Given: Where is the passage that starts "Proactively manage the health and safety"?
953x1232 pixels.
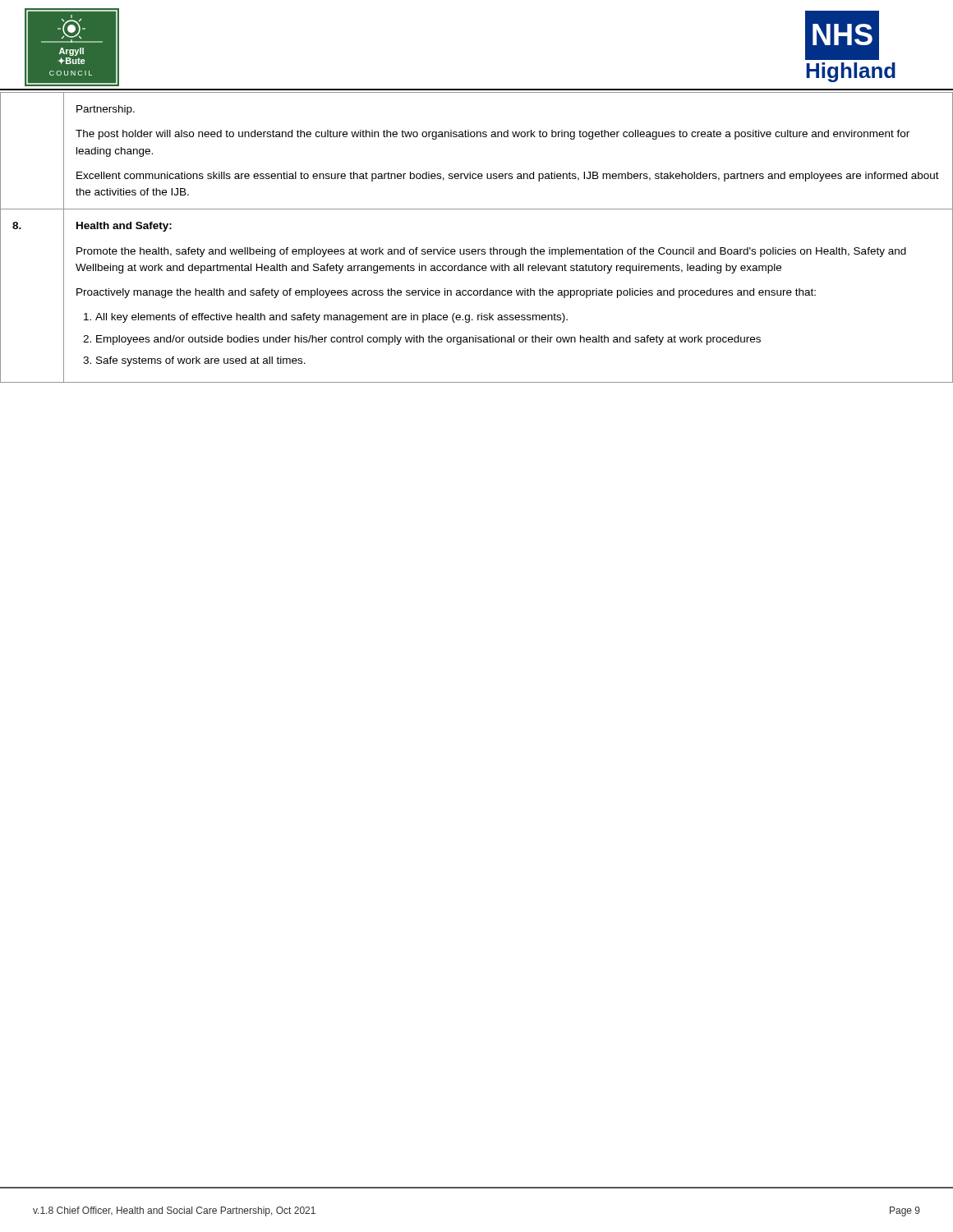Looking at the screenshot, I should click(446, 292).
